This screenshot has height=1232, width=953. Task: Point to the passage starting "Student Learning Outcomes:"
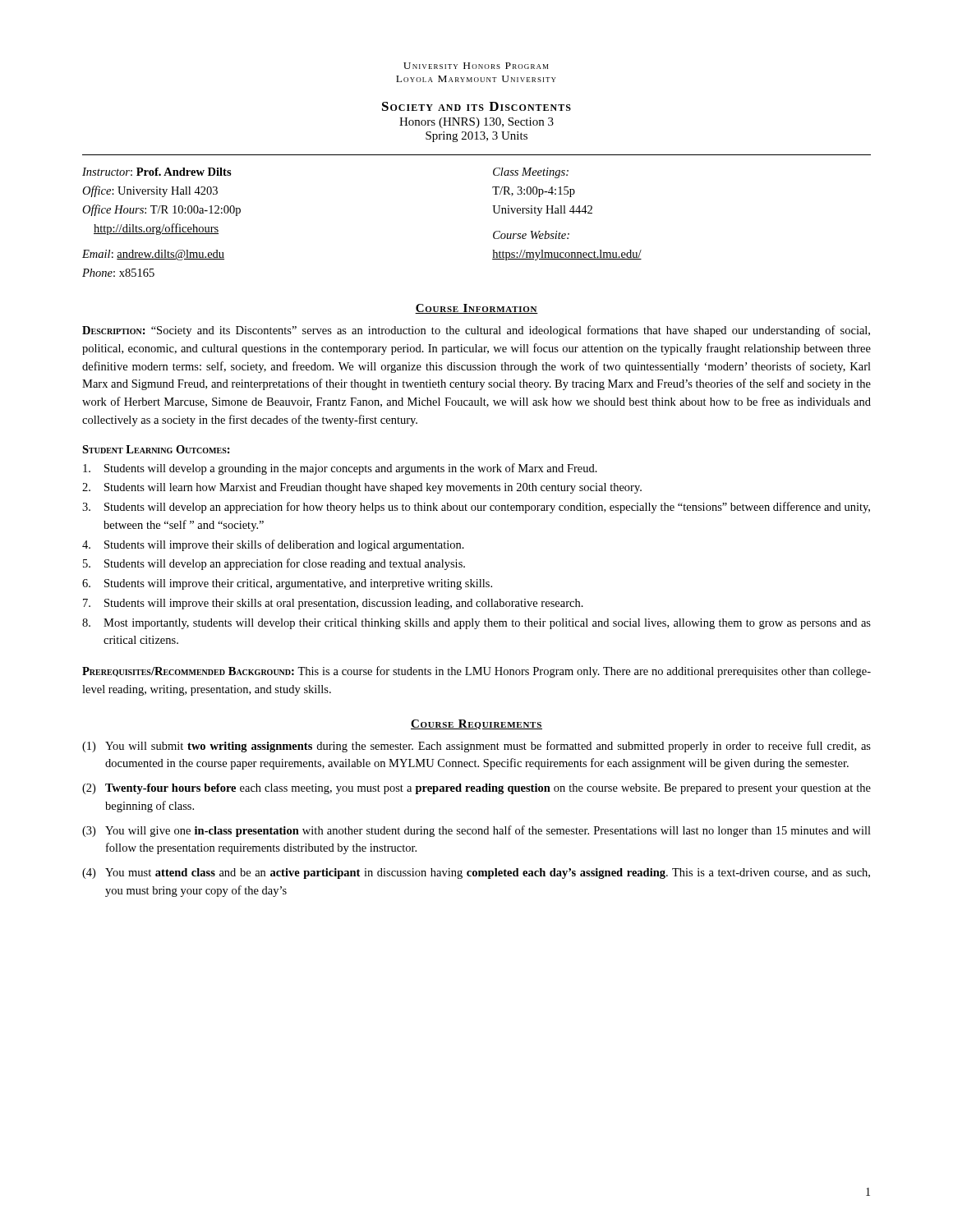[x=156, y=449]
